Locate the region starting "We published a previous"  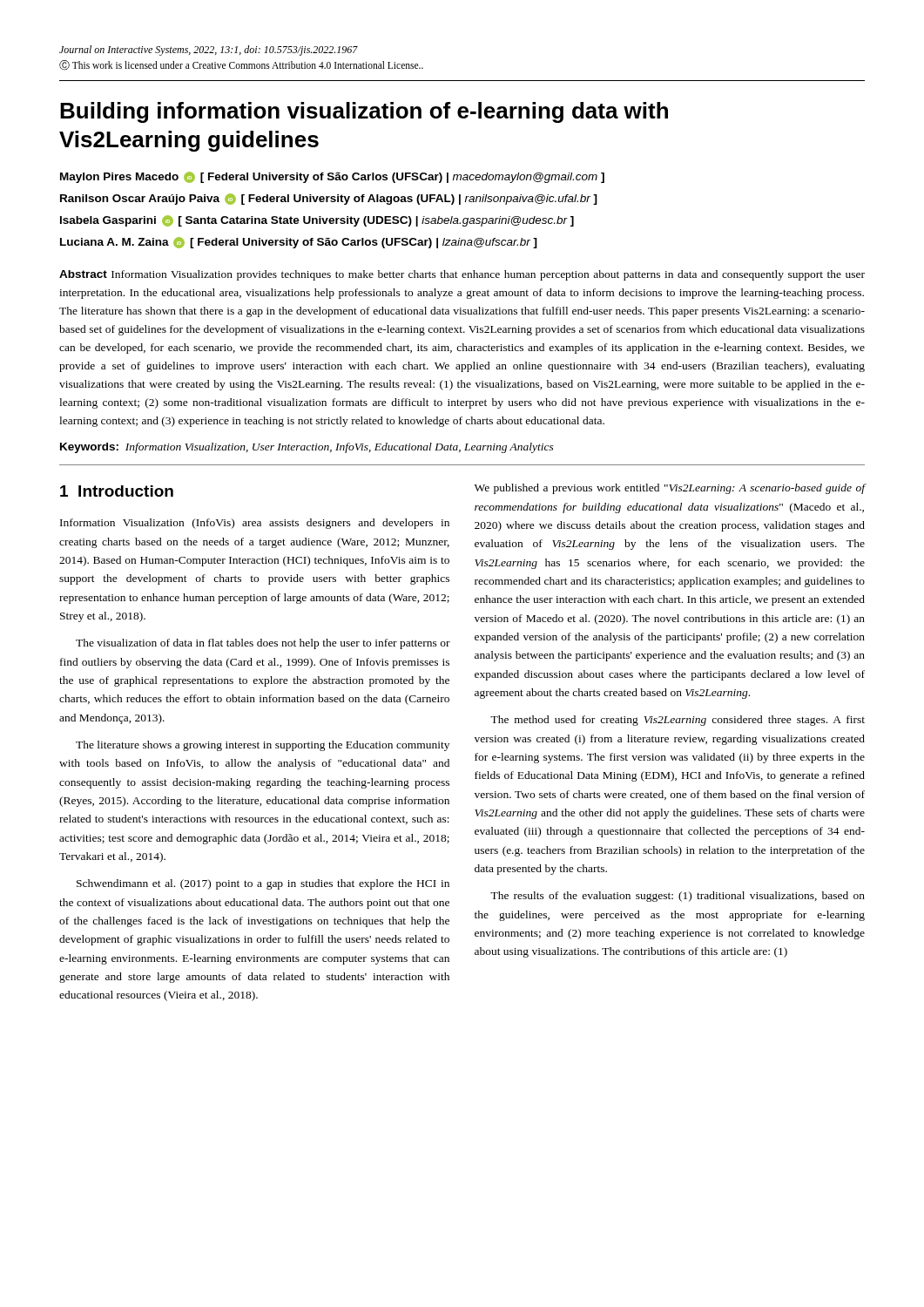point(669,590)
